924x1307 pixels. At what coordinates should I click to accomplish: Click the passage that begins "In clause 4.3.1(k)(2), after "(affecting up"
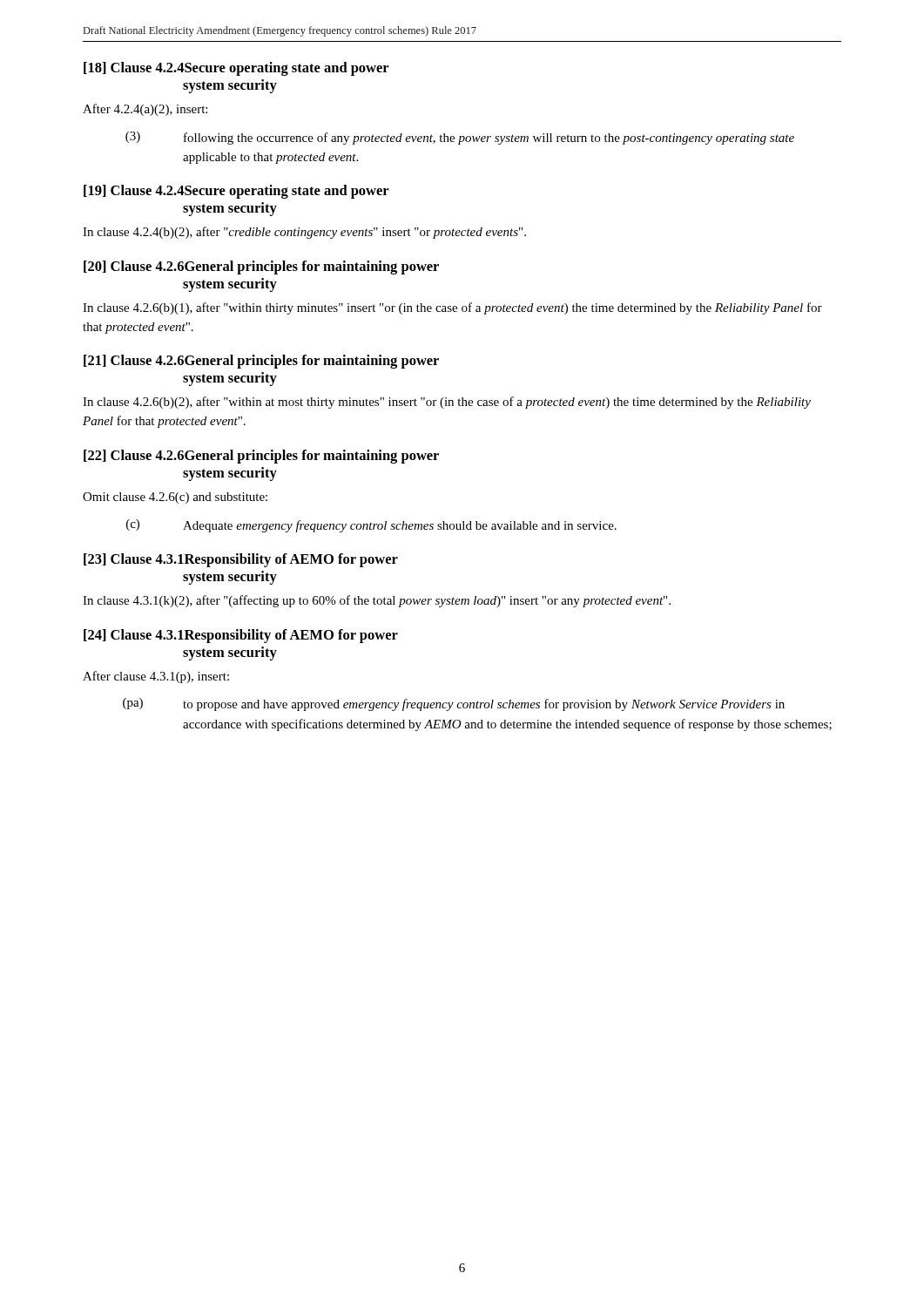click(377, 600)
